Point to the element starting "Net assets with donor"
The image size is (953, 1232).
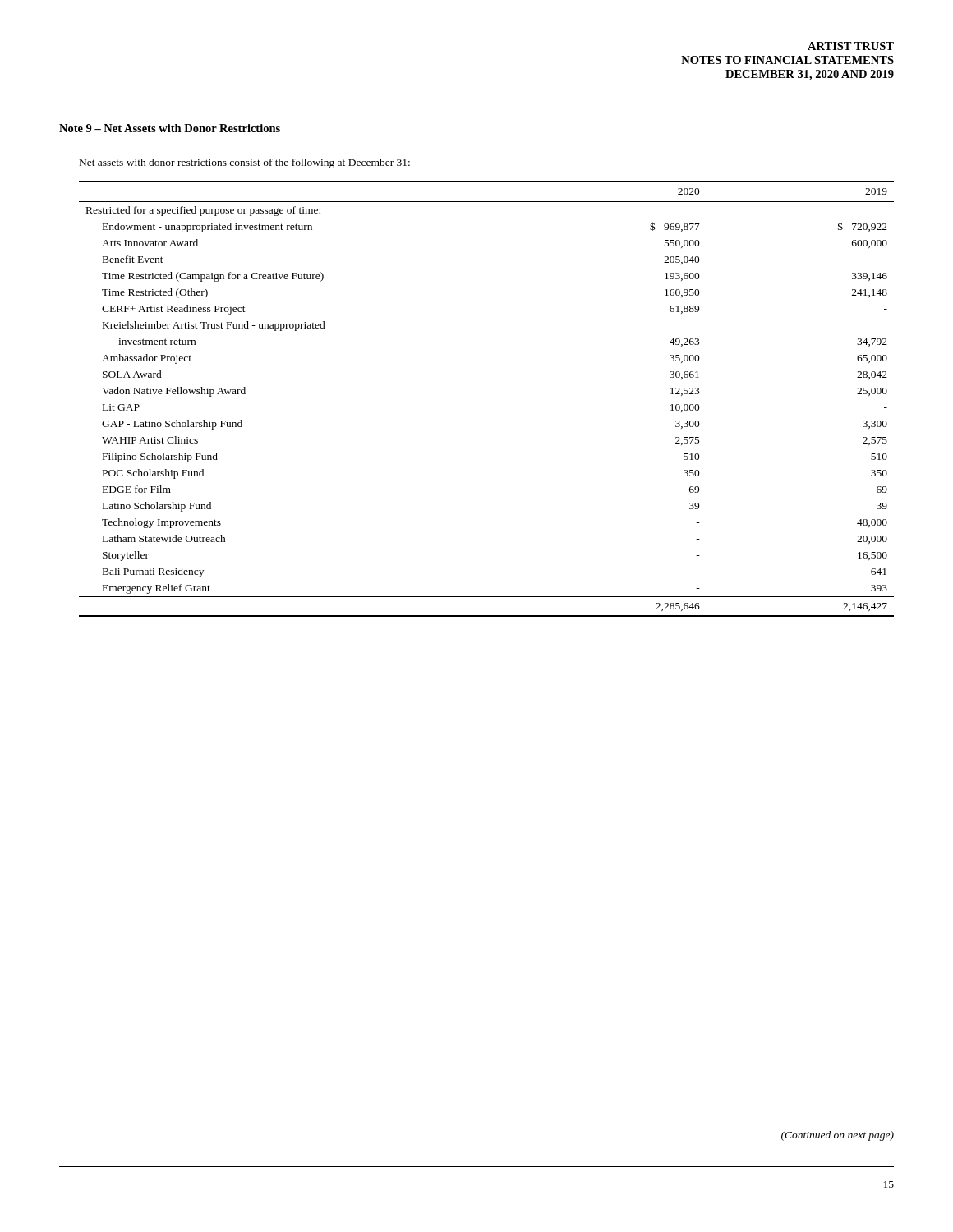tap(245, 162)
